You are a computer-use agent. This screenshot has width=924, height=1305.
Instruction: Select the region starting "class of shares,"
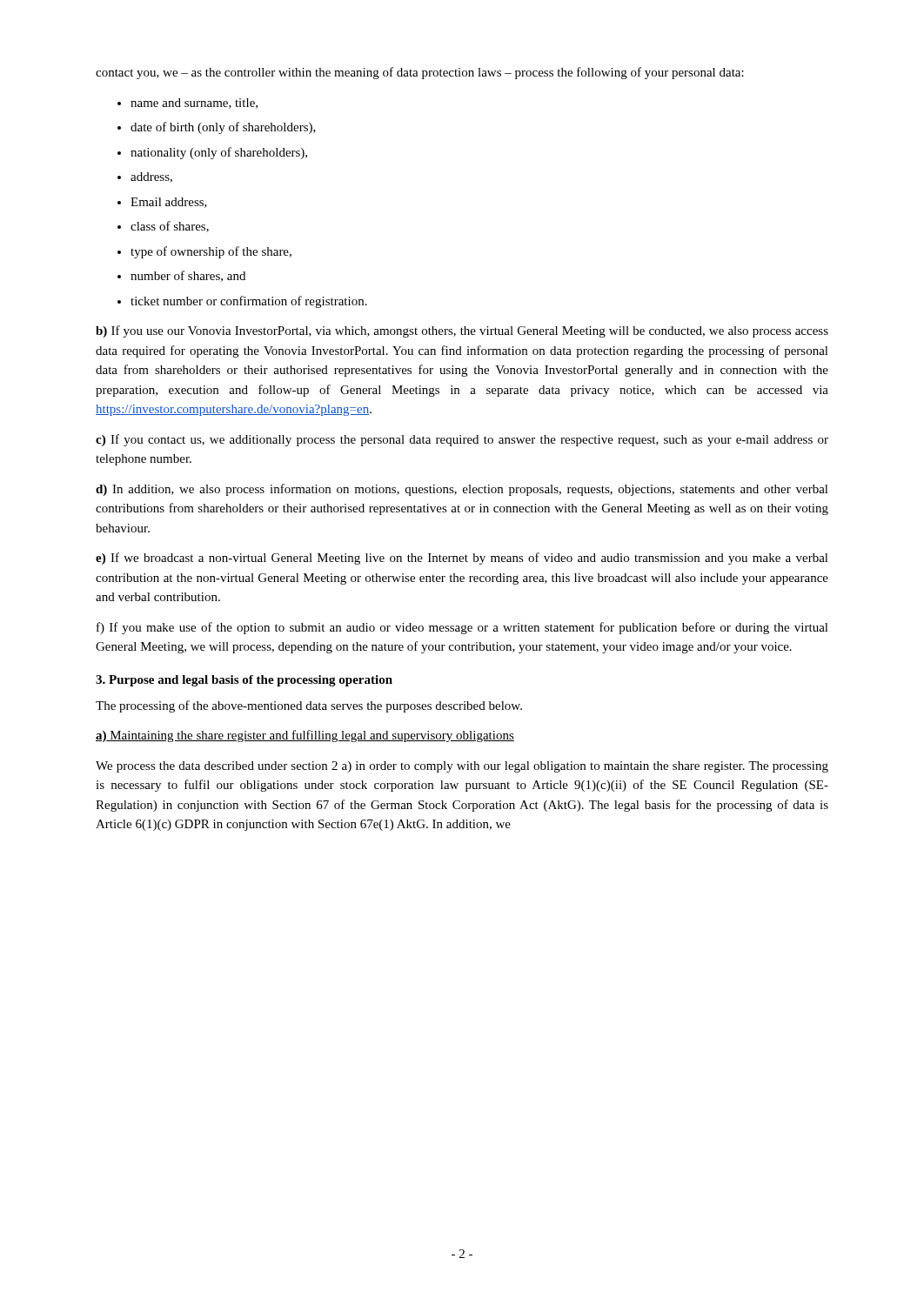[x=170, y=226]
